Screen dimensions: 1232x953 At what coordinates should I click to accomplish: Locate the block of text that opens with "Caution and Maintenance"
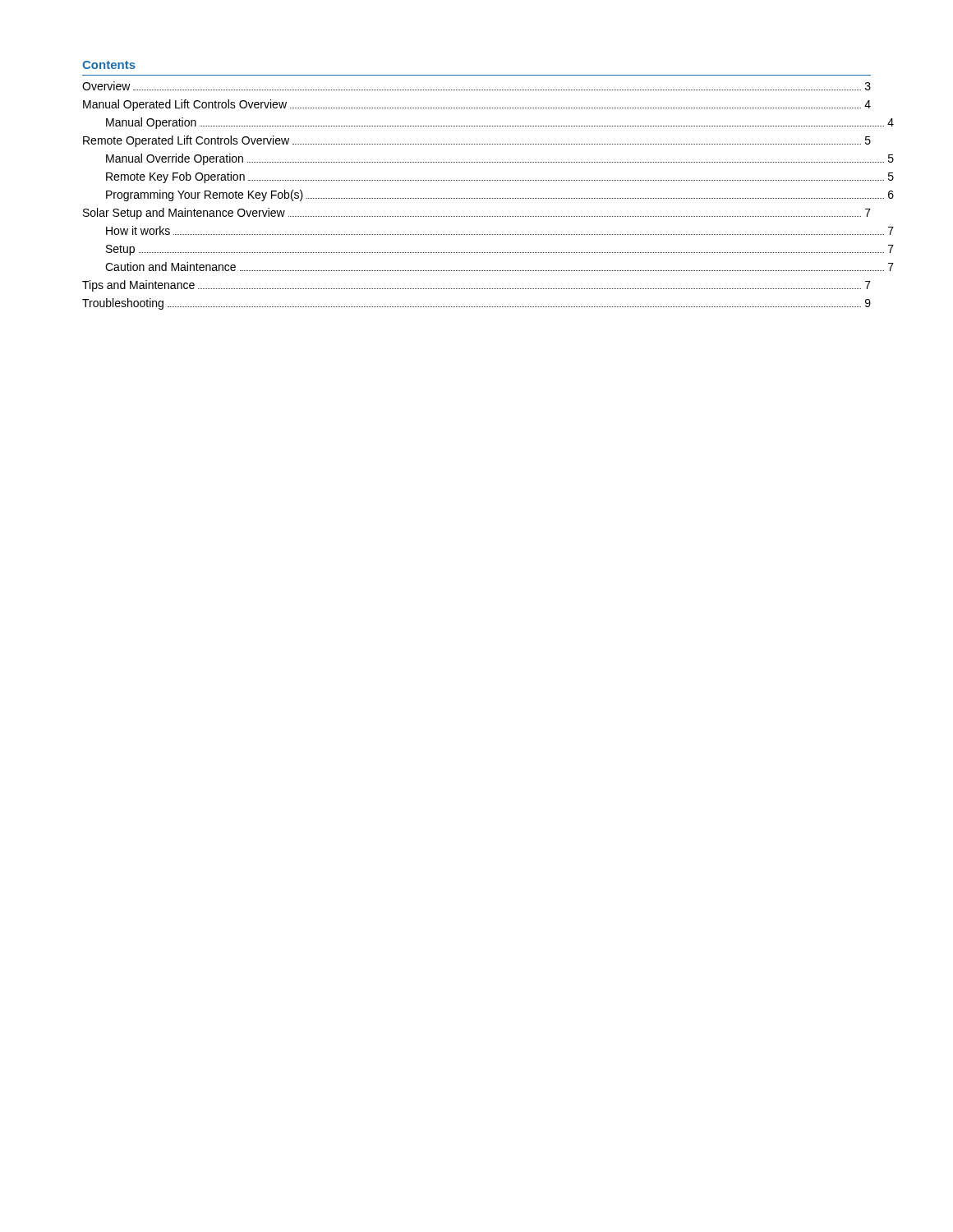(476, 267)
